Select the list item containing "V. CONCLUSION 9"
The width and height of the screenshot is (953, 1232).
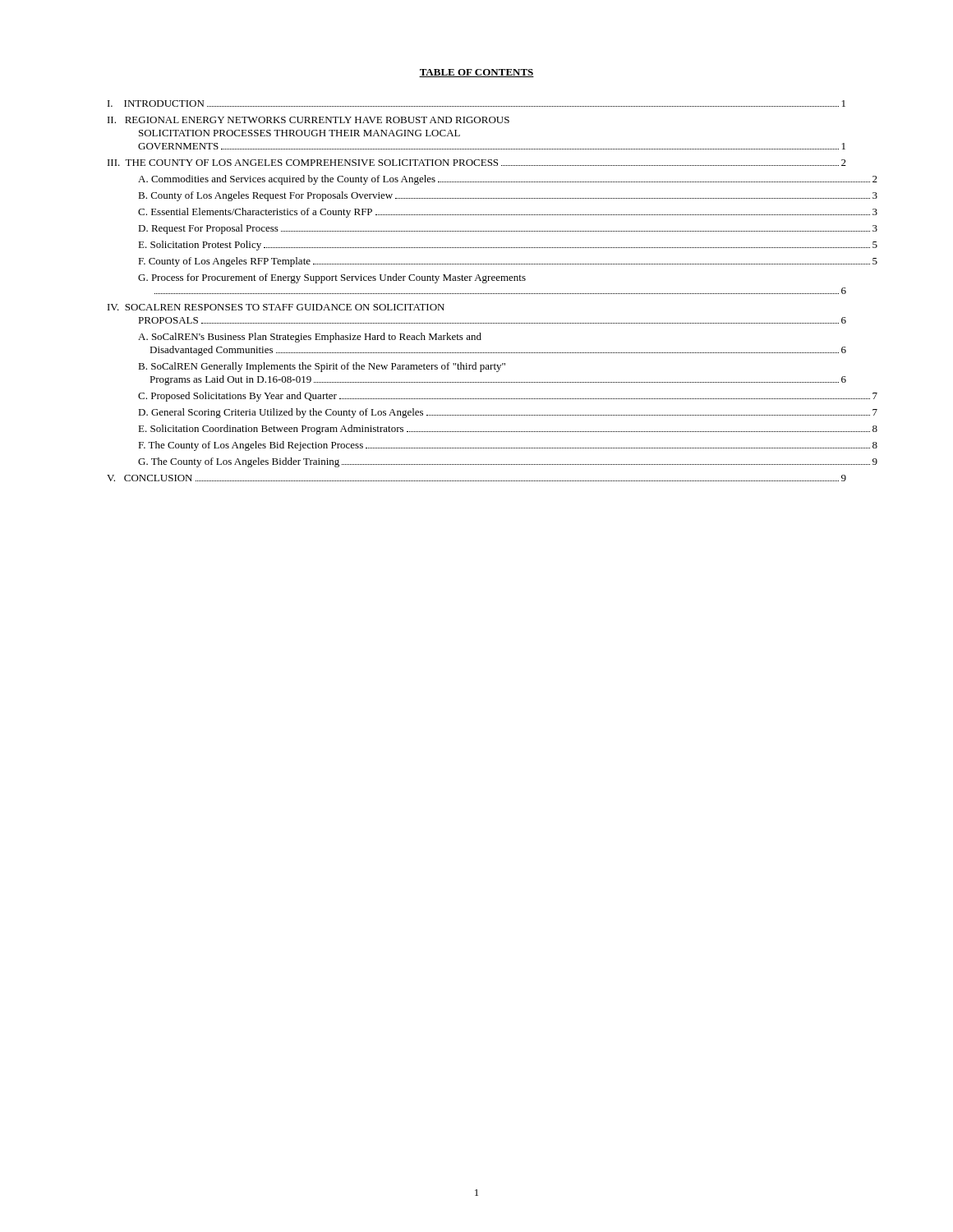tap(476, 478)
